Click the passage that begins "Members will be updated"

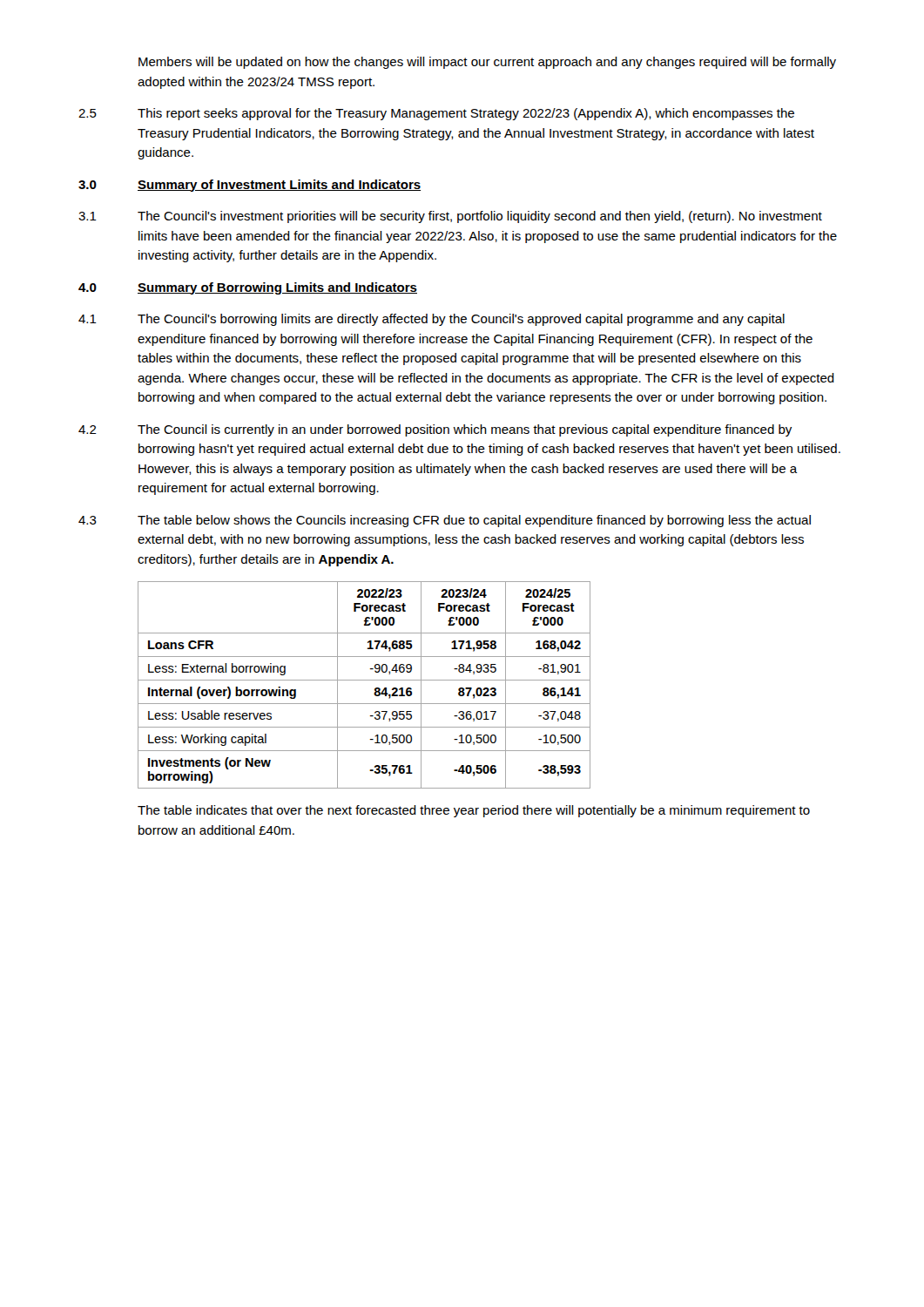pyautogui.click(x=487, y=71)
